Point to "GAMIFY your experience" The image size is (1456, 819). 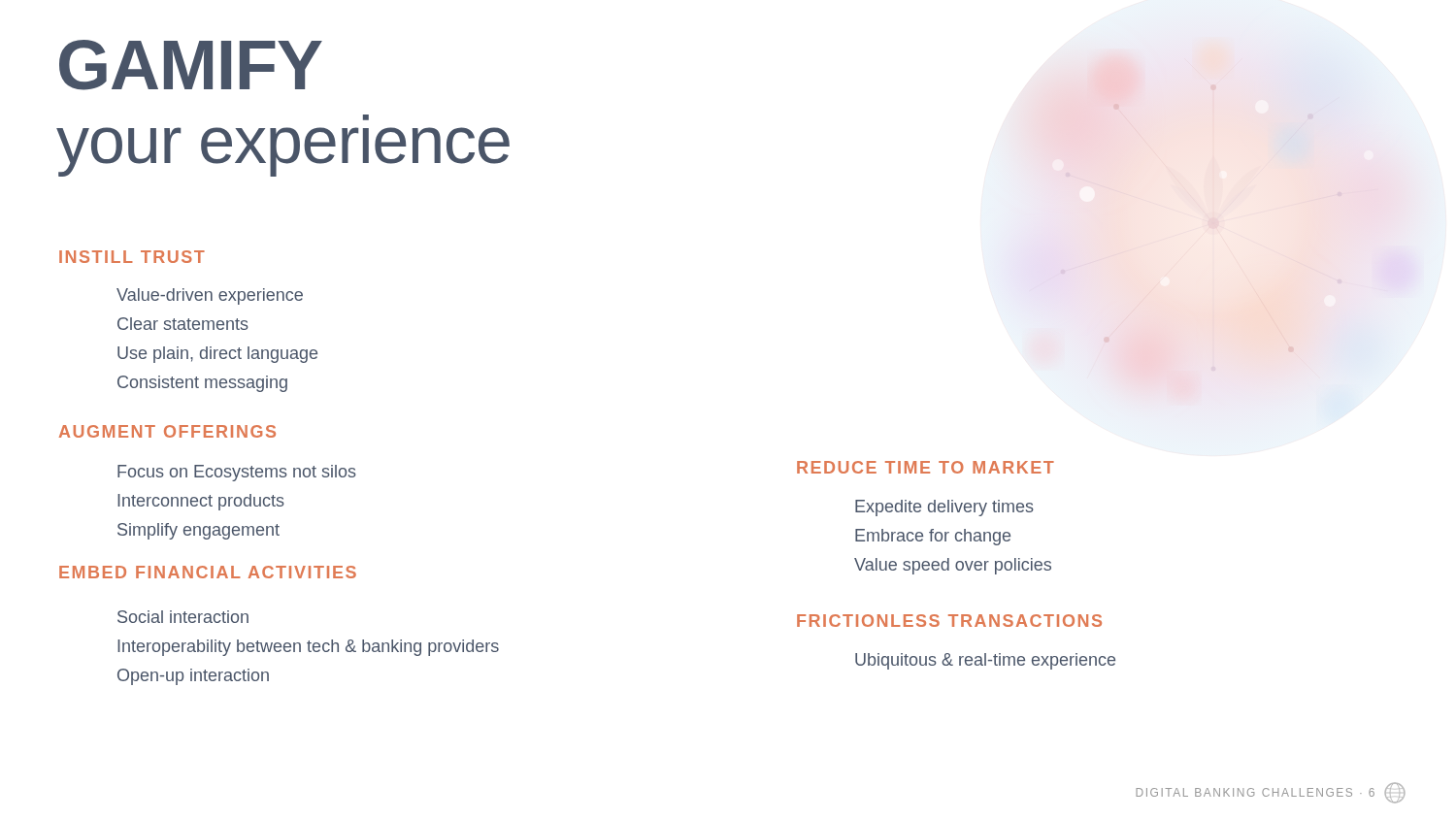coord(314,102)
